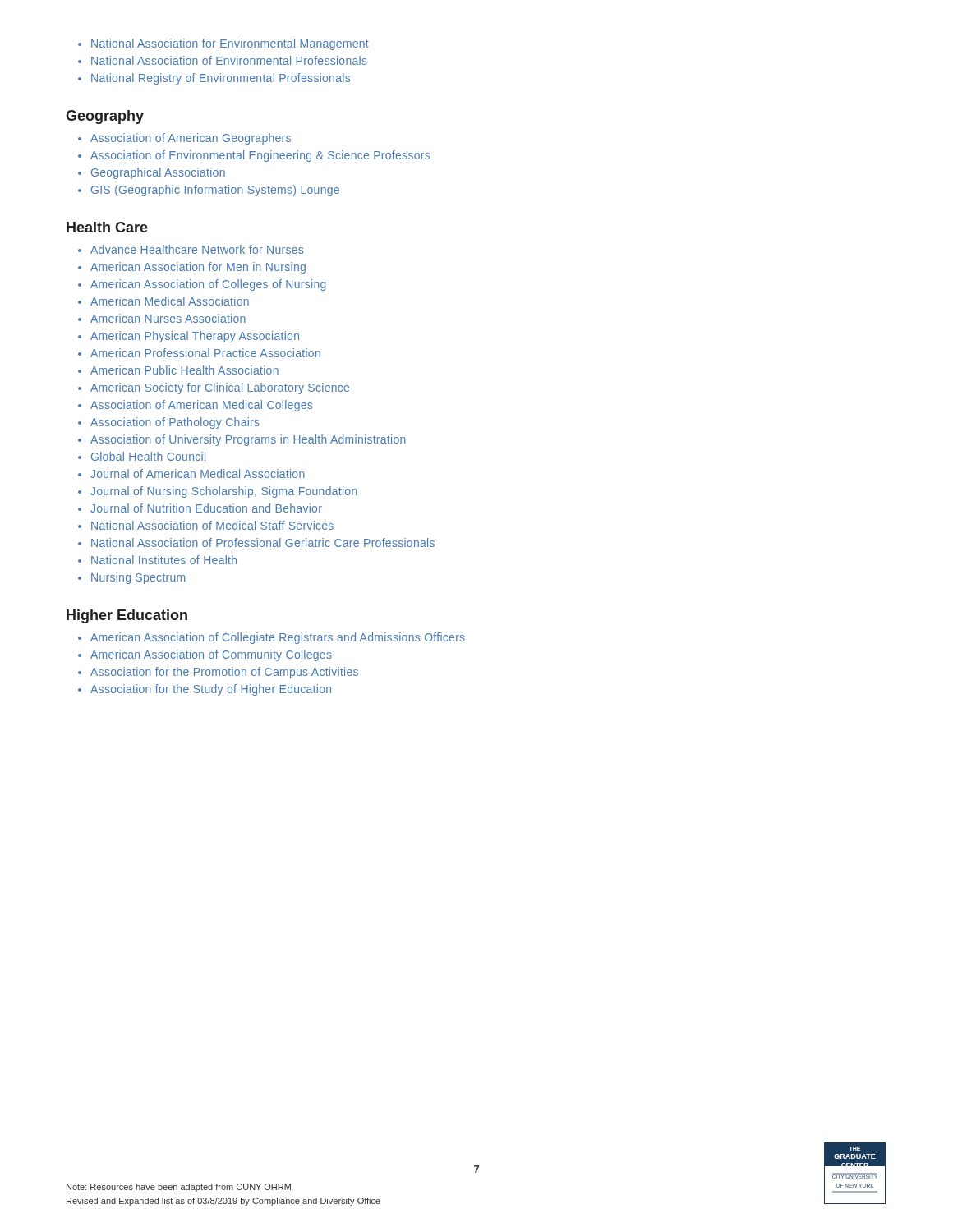Viewport: 953px width, 1232px height.
Task: Locate the list item that reads "National Association of Environmental"
Action: tap(229, 61)
